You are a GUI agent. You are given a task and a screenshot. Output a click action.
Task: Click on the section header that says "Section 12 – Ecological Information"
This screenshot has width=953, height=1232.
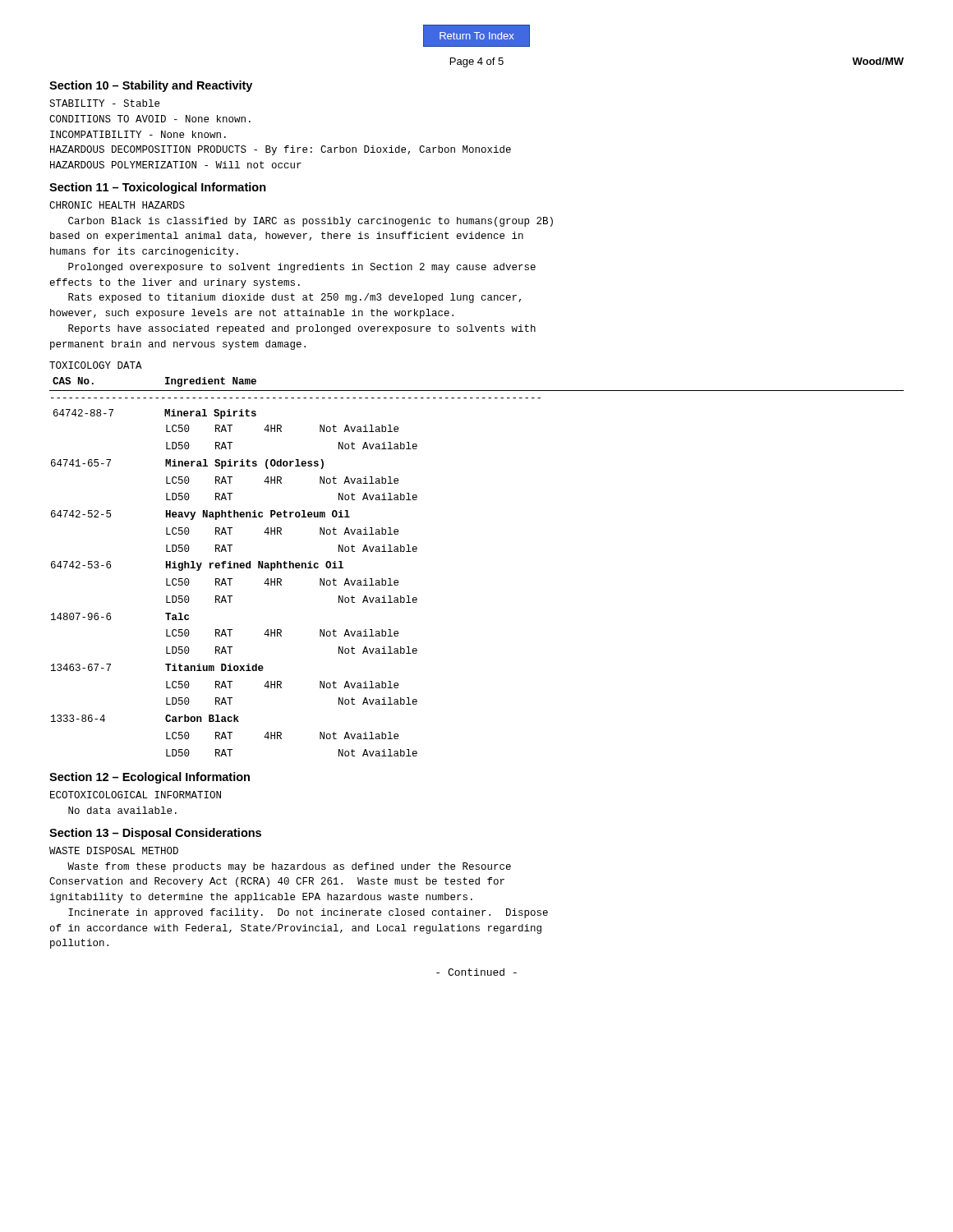pos(150,777)
